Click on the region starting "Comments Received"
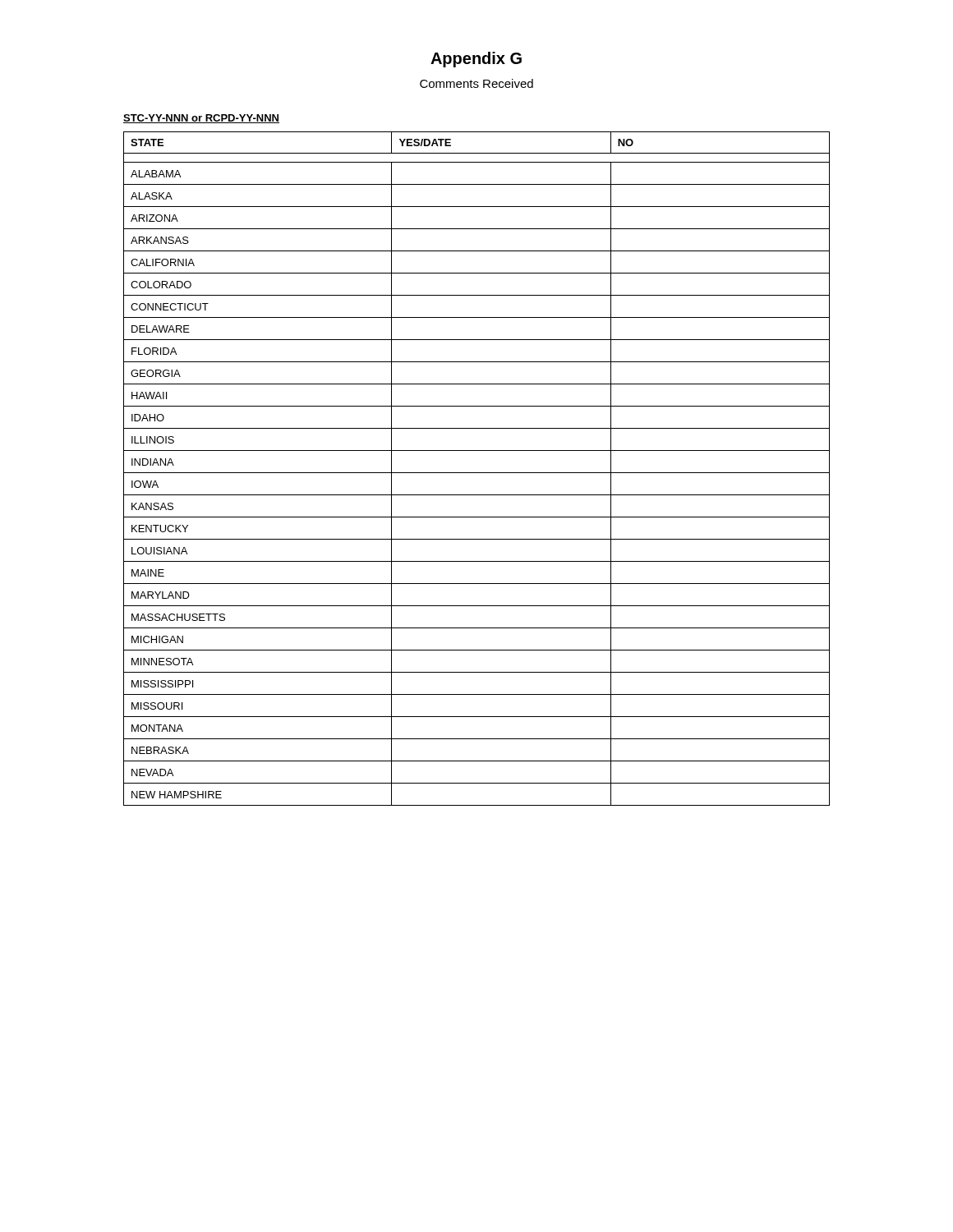This screenshot has height=1232, width=953. (x=476, y=83)
